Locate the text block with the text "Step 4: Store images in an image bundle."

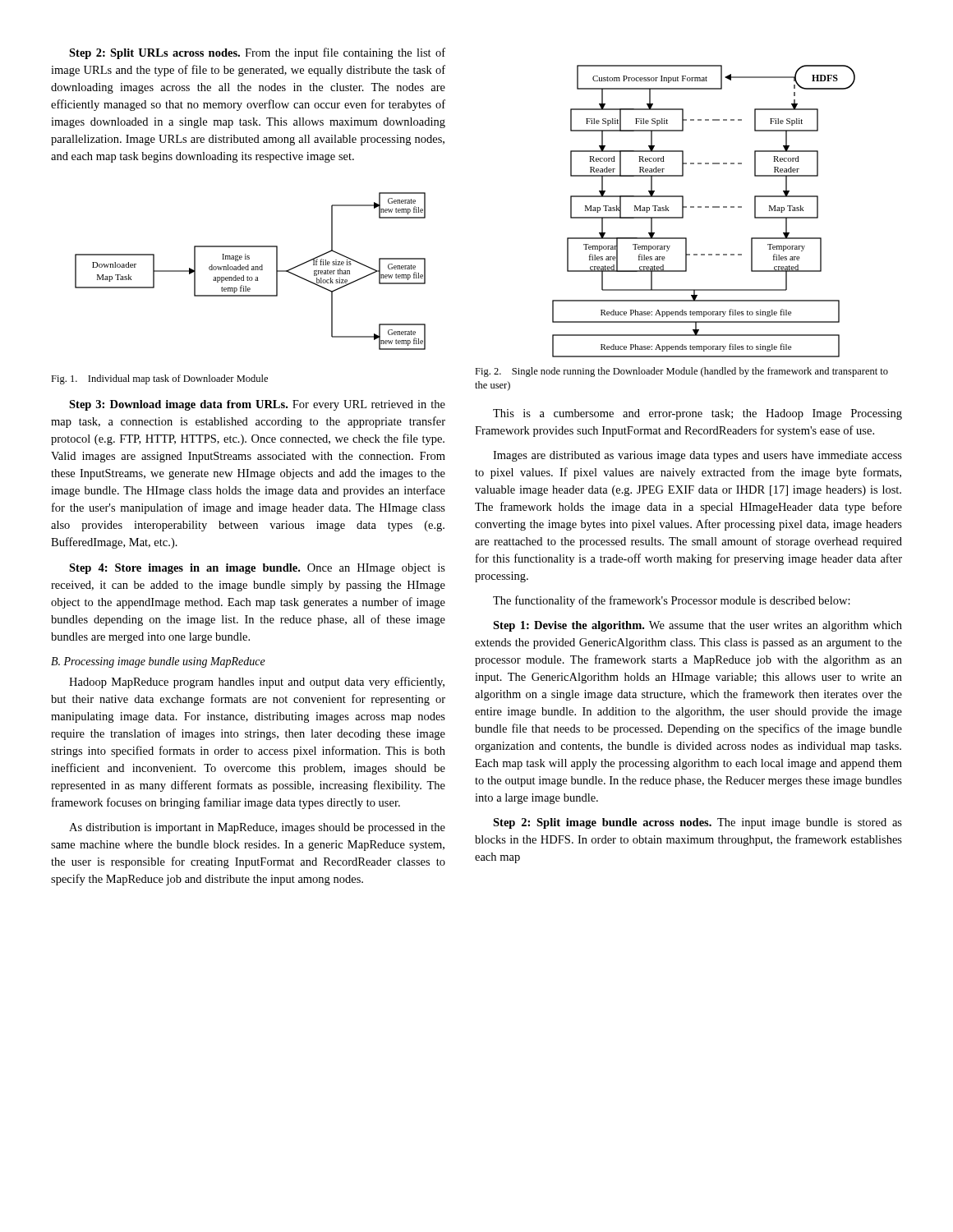coord(248,602)
